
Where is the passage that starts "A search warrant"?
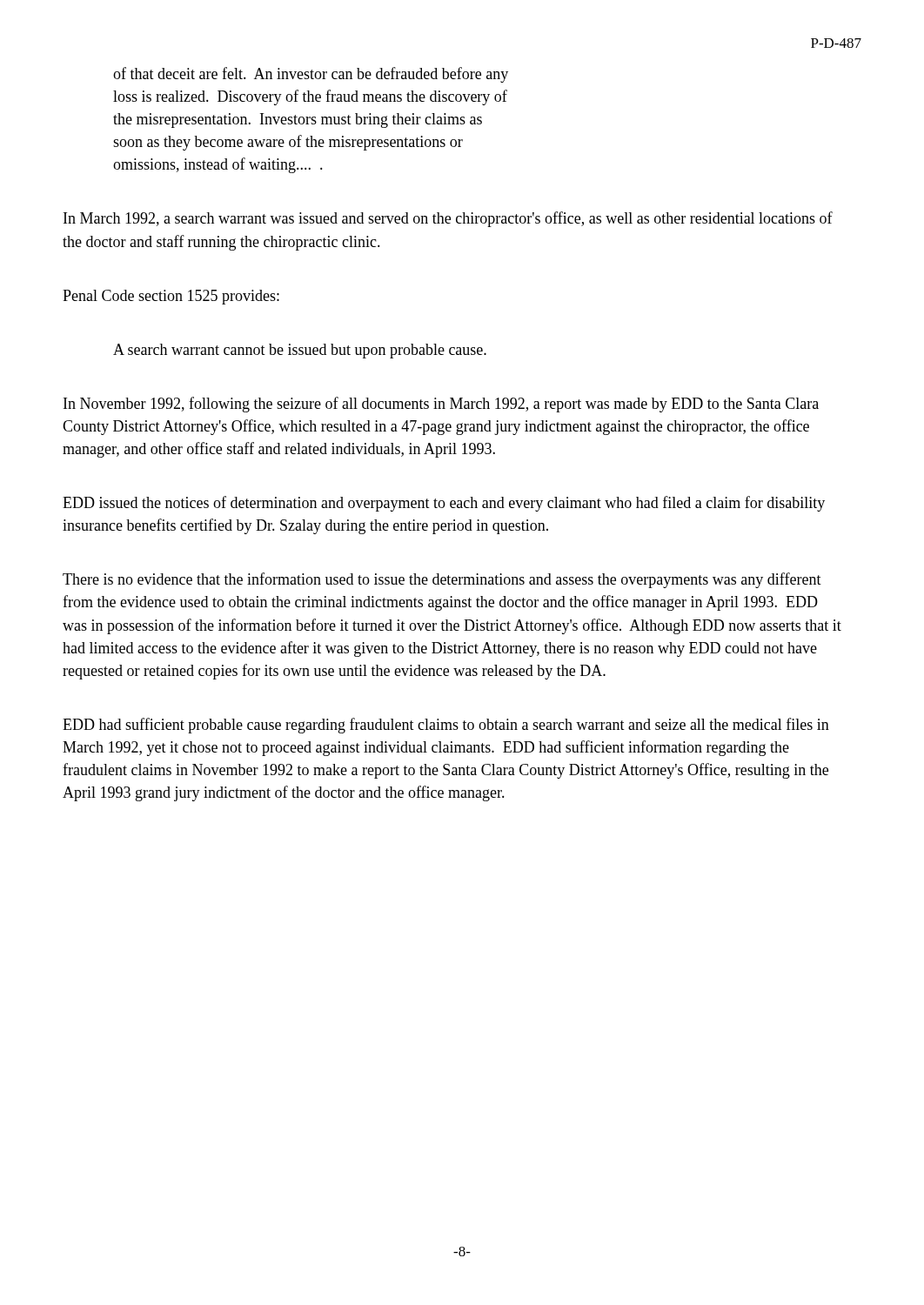300,350
